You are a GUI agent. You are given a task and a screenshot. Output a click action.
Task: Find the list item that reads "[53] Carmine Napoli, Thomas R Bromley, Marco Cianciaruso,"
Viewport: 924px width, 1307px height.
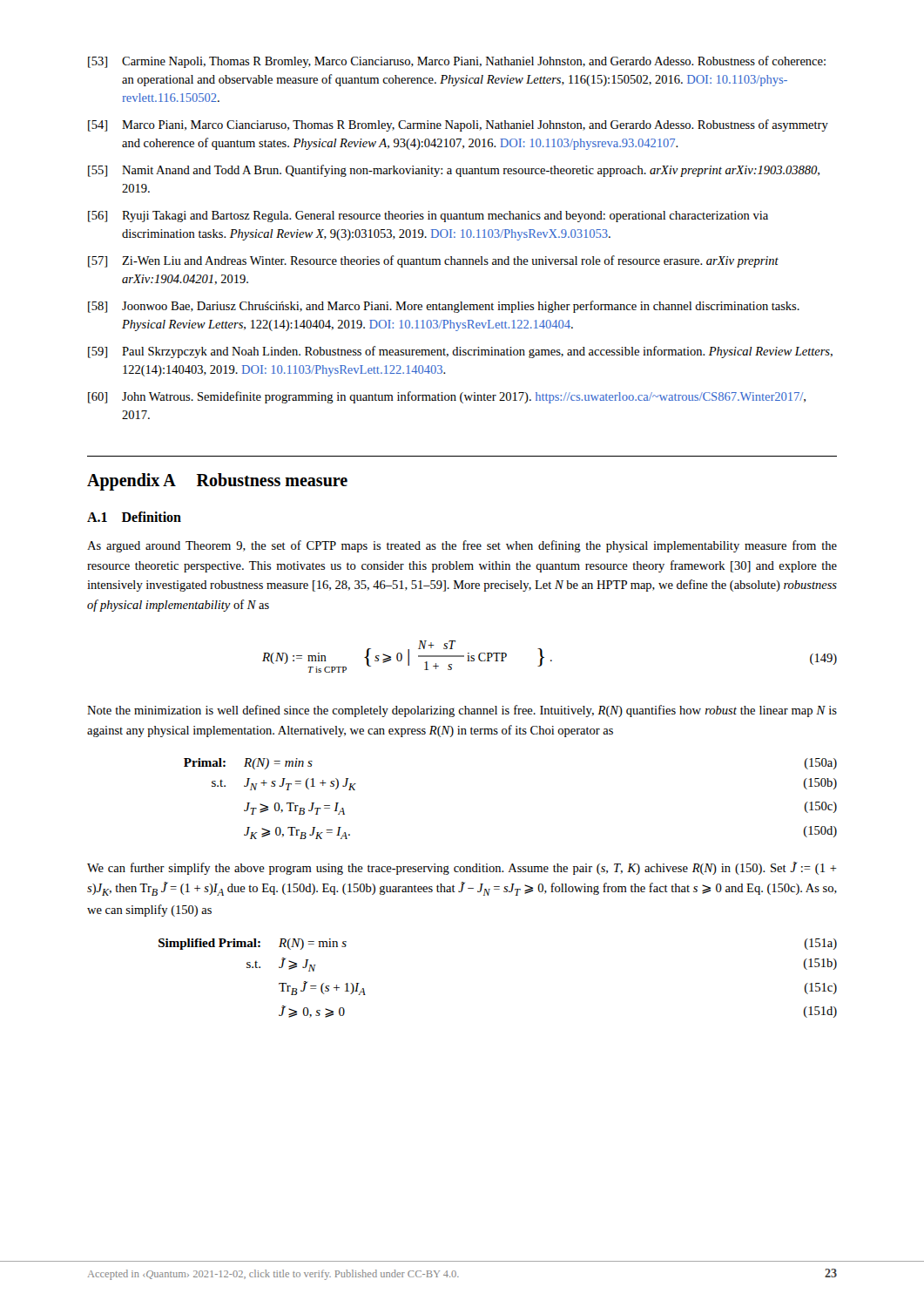click(462, 80)
